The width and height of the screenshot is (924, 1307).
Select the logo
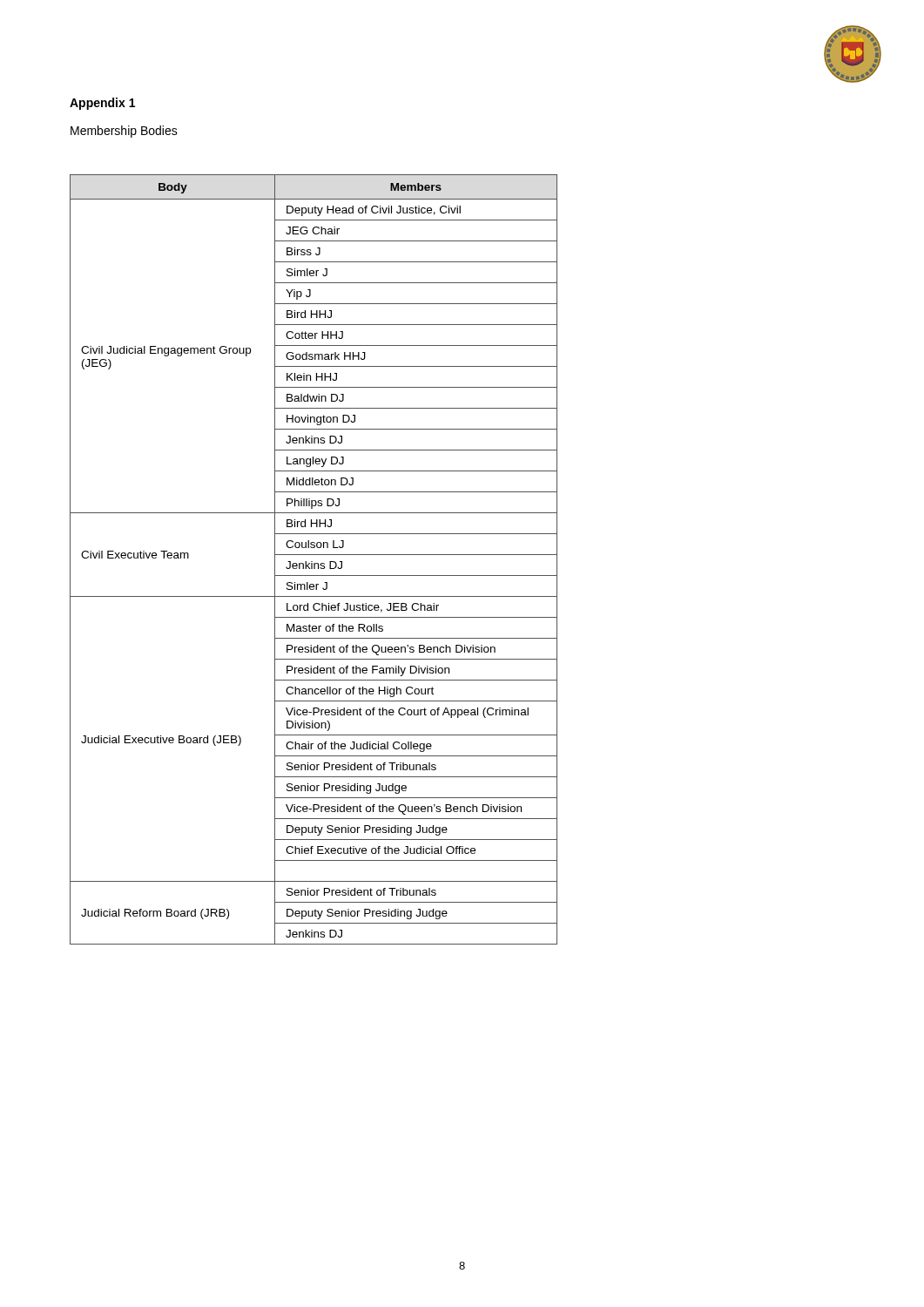[853, 54]
